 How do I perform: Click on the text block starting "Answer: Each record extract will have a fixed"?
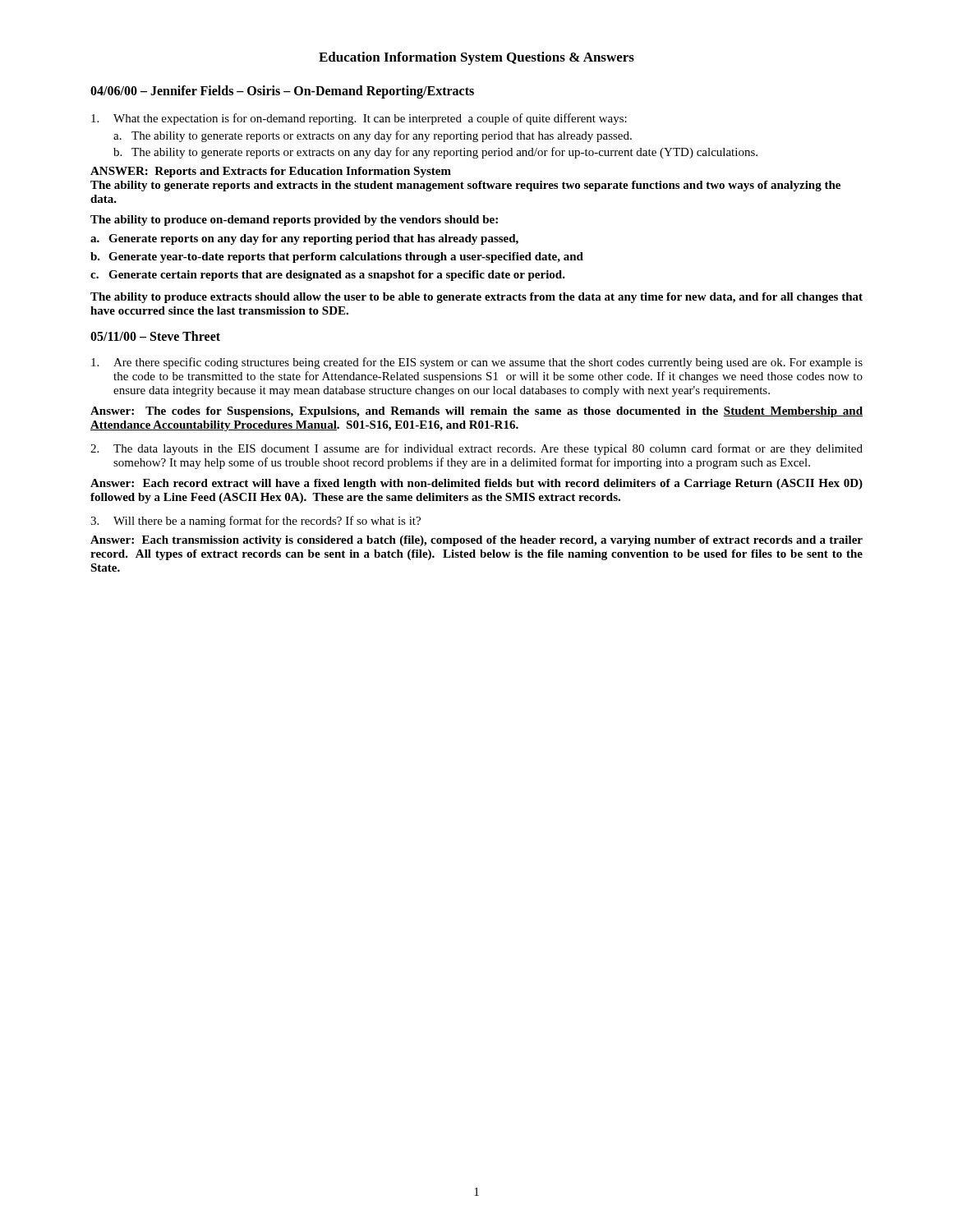[476, 490]
